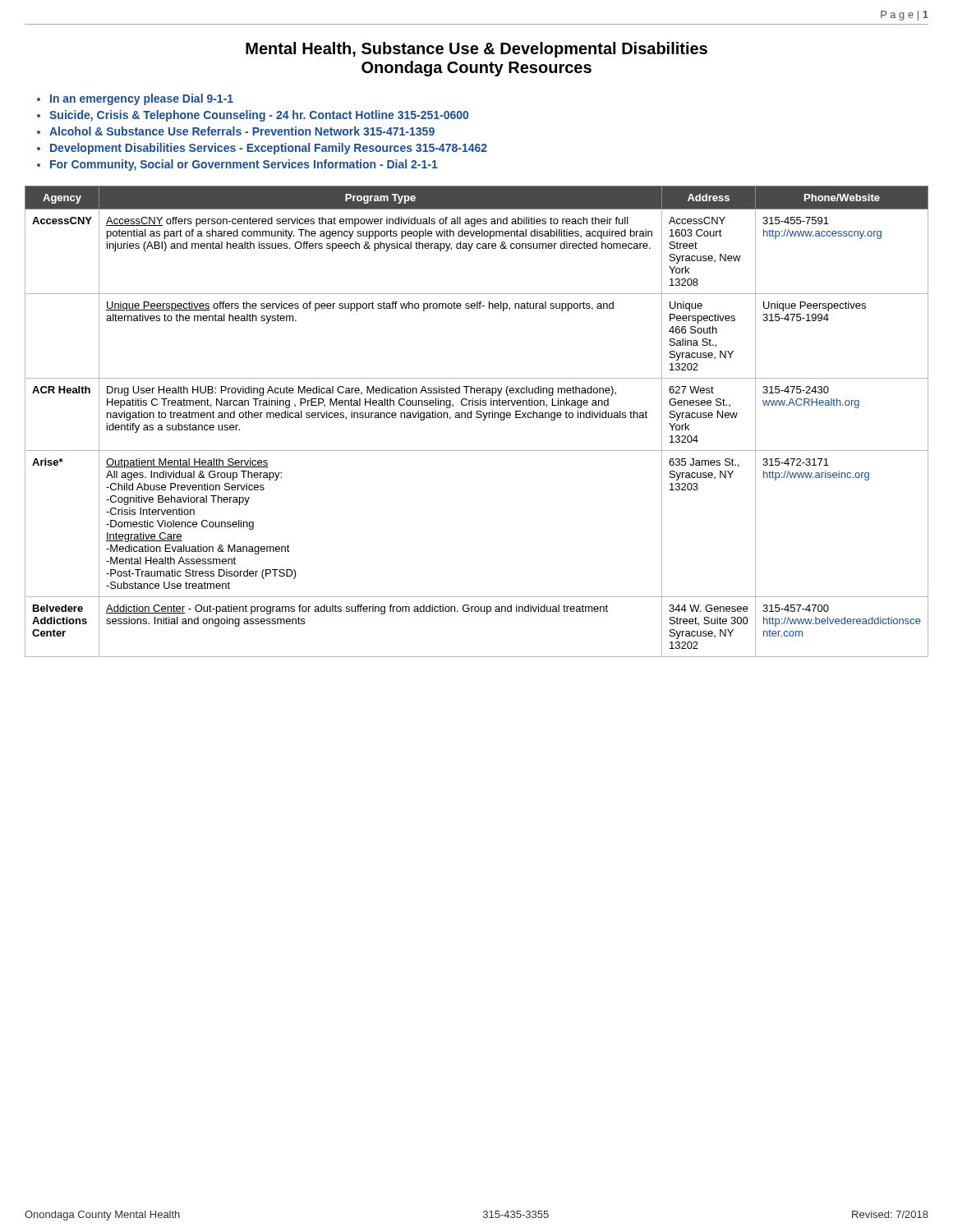Select the title containing "Mental Health, Substance Use & Developmental Disabilities Onondaga"
953x1232 pixels.
pyautogui.click(x=476, y=58)
